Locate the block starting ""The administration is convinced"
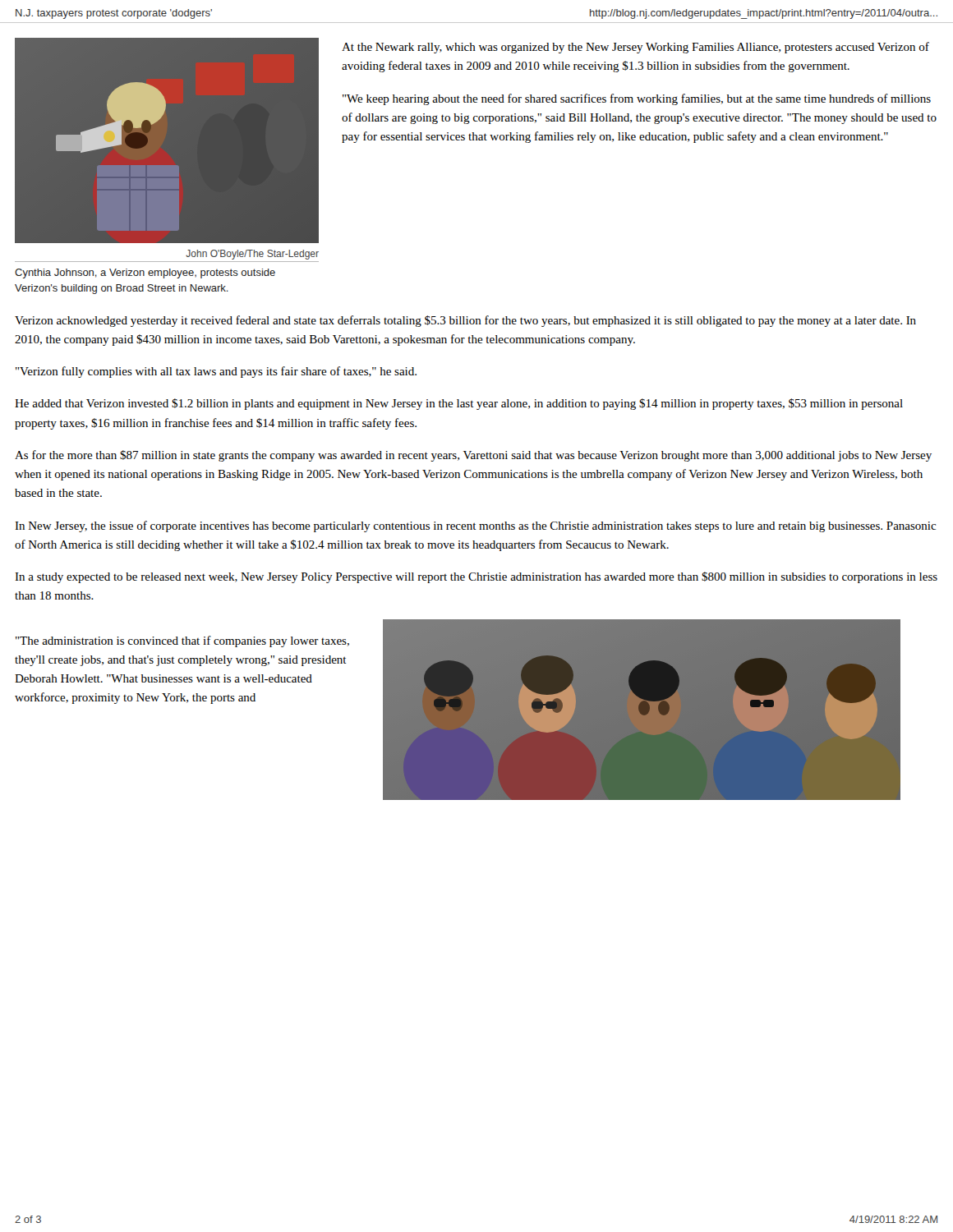Viewport: 953px width, 1232px height. point(187,670)
